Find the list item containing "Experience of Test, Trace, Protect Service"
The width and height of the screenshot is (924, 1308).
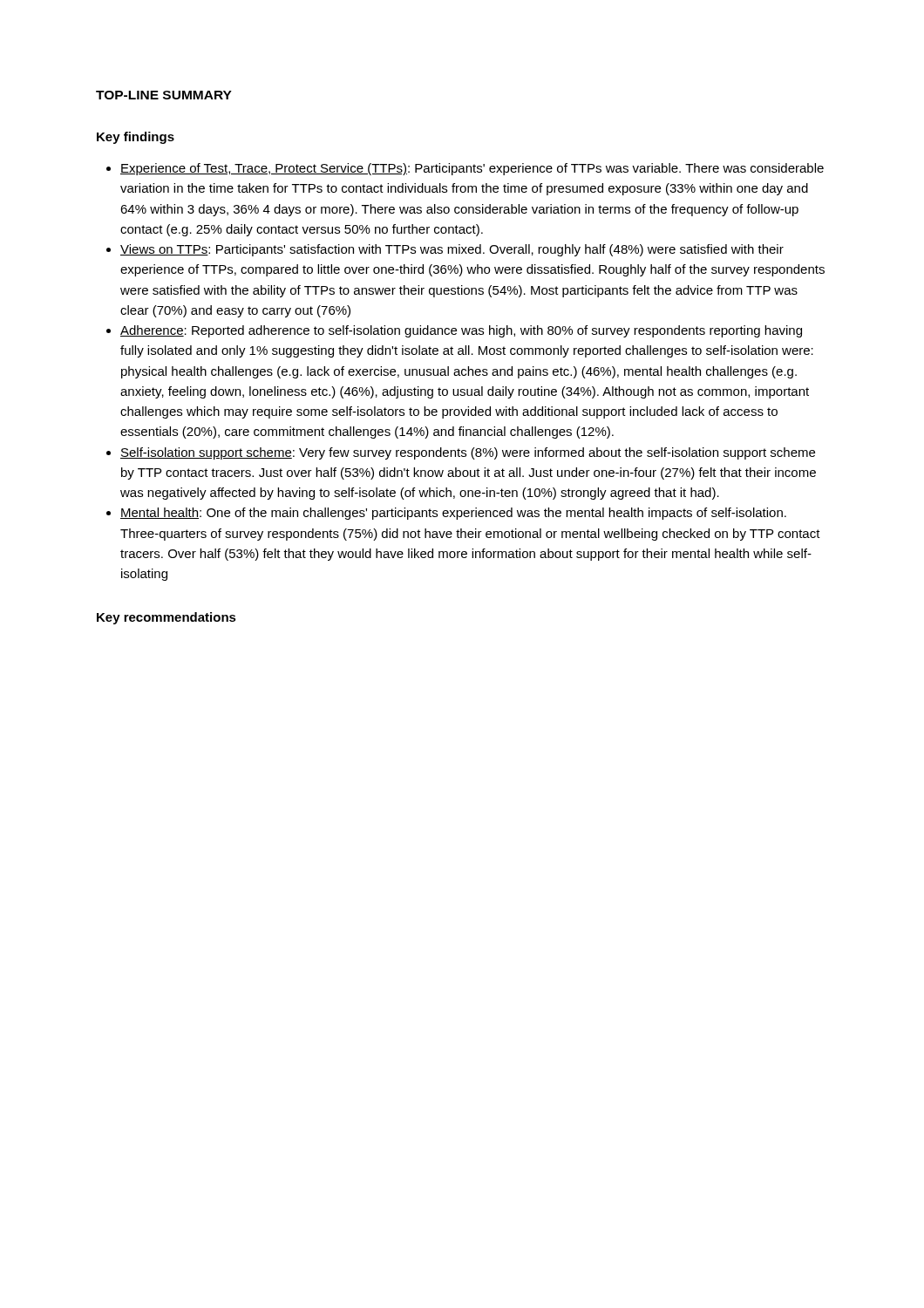(x=474, y=198)
